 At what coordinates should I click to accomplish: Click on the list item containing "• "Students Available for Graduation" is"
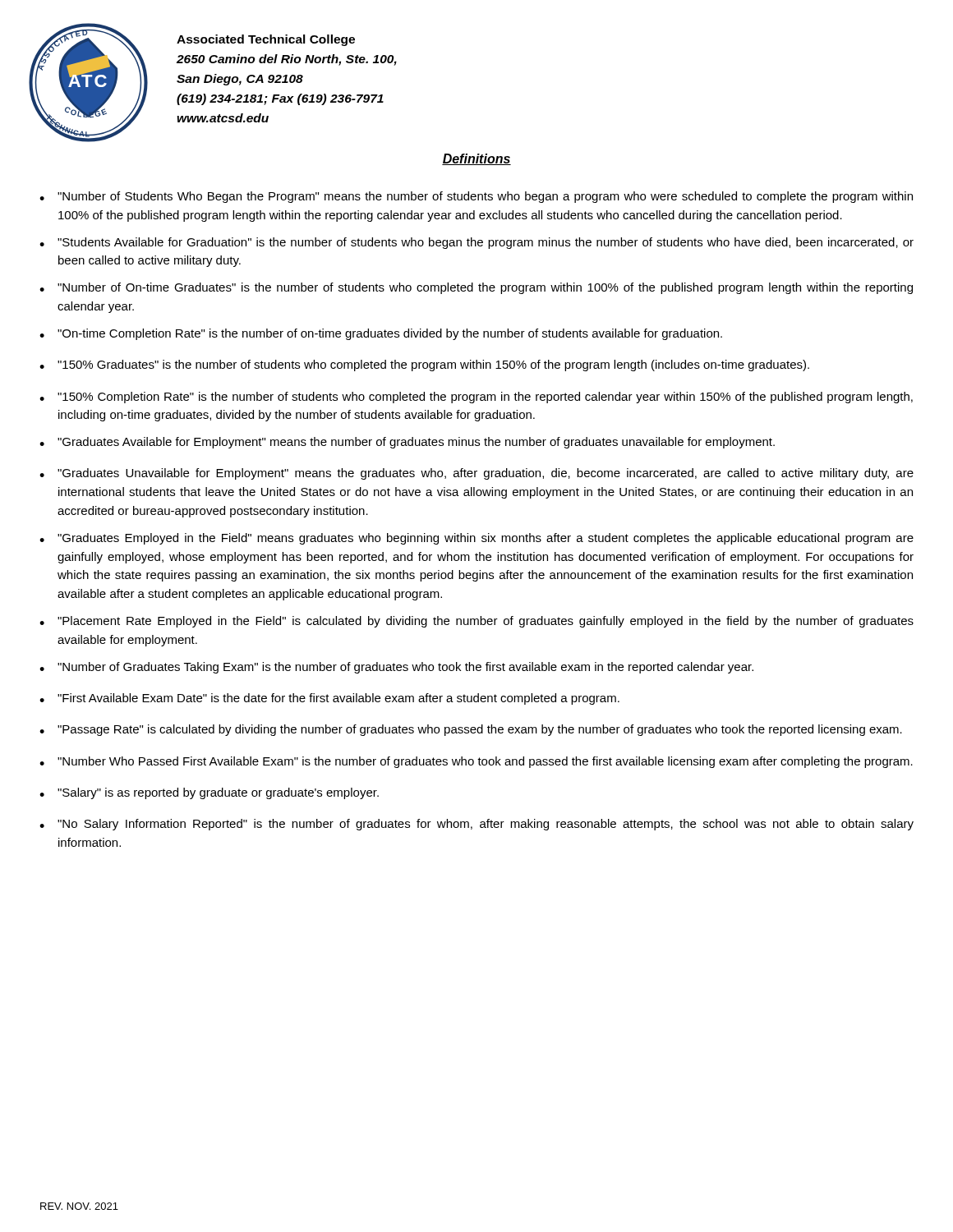click(476, 252)
